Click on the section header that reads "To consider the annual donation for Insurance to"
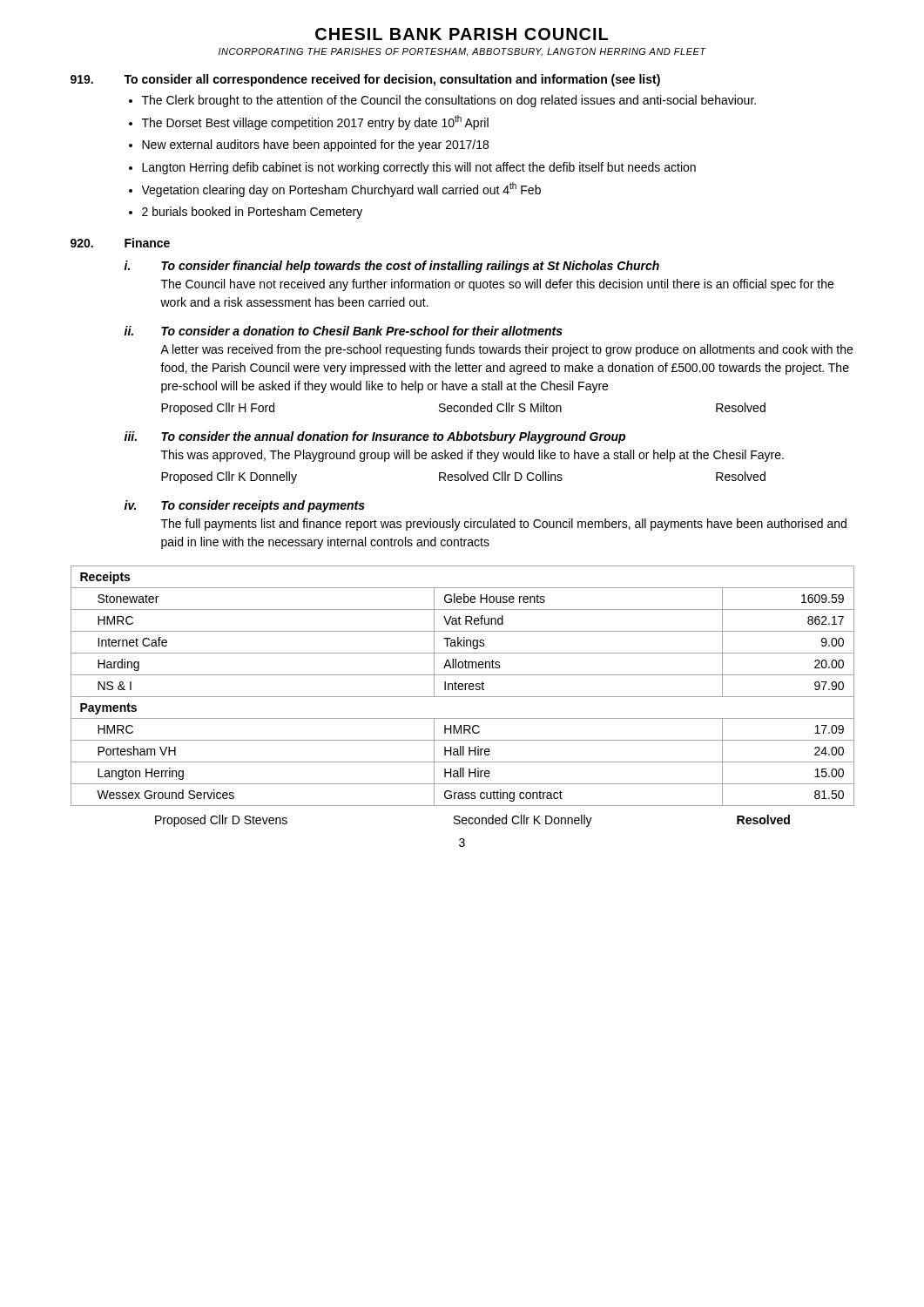Viewport: 924px width, 1307px height. tap(393, 437)
